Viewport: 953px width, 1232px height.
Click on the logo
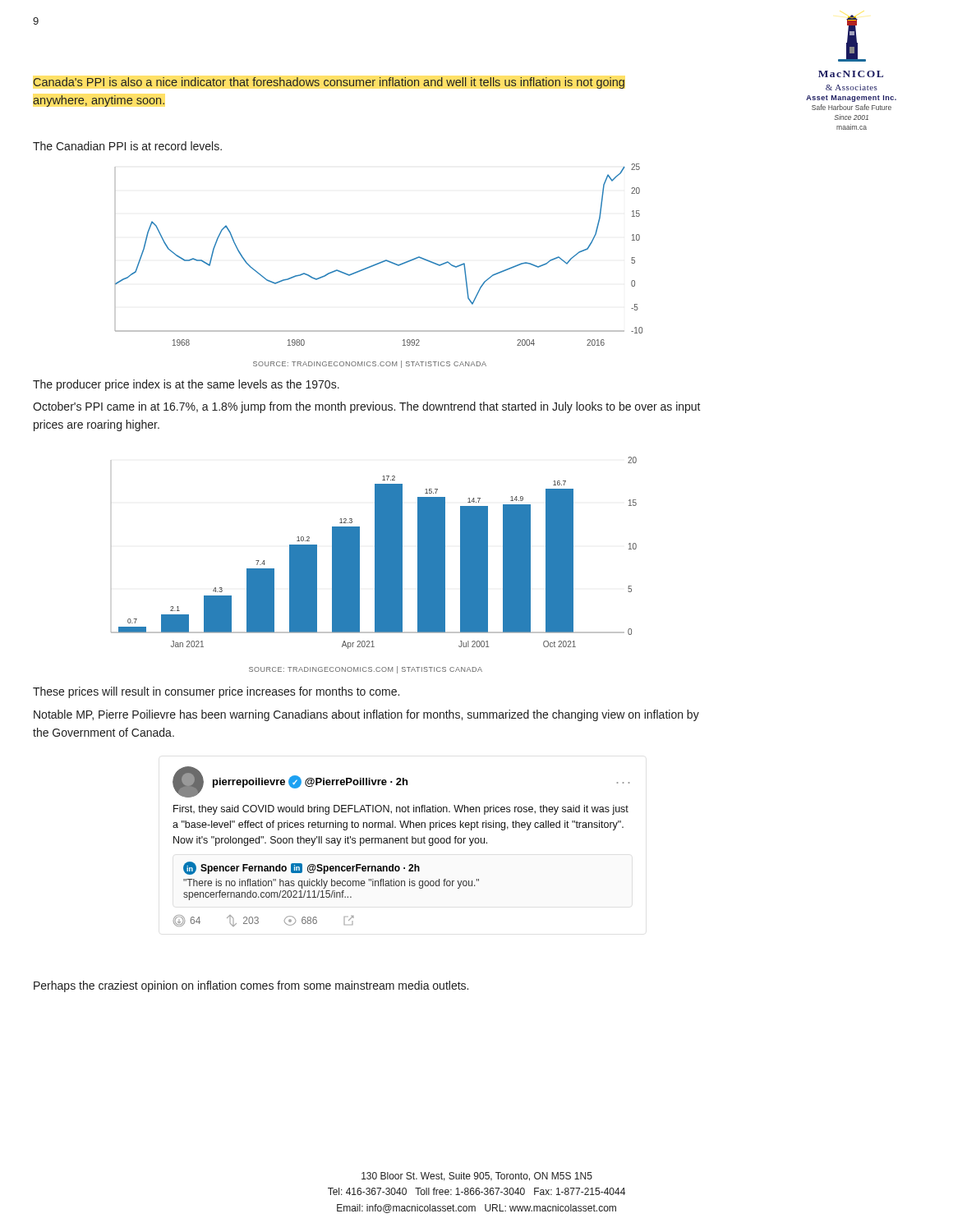[852, 71]
